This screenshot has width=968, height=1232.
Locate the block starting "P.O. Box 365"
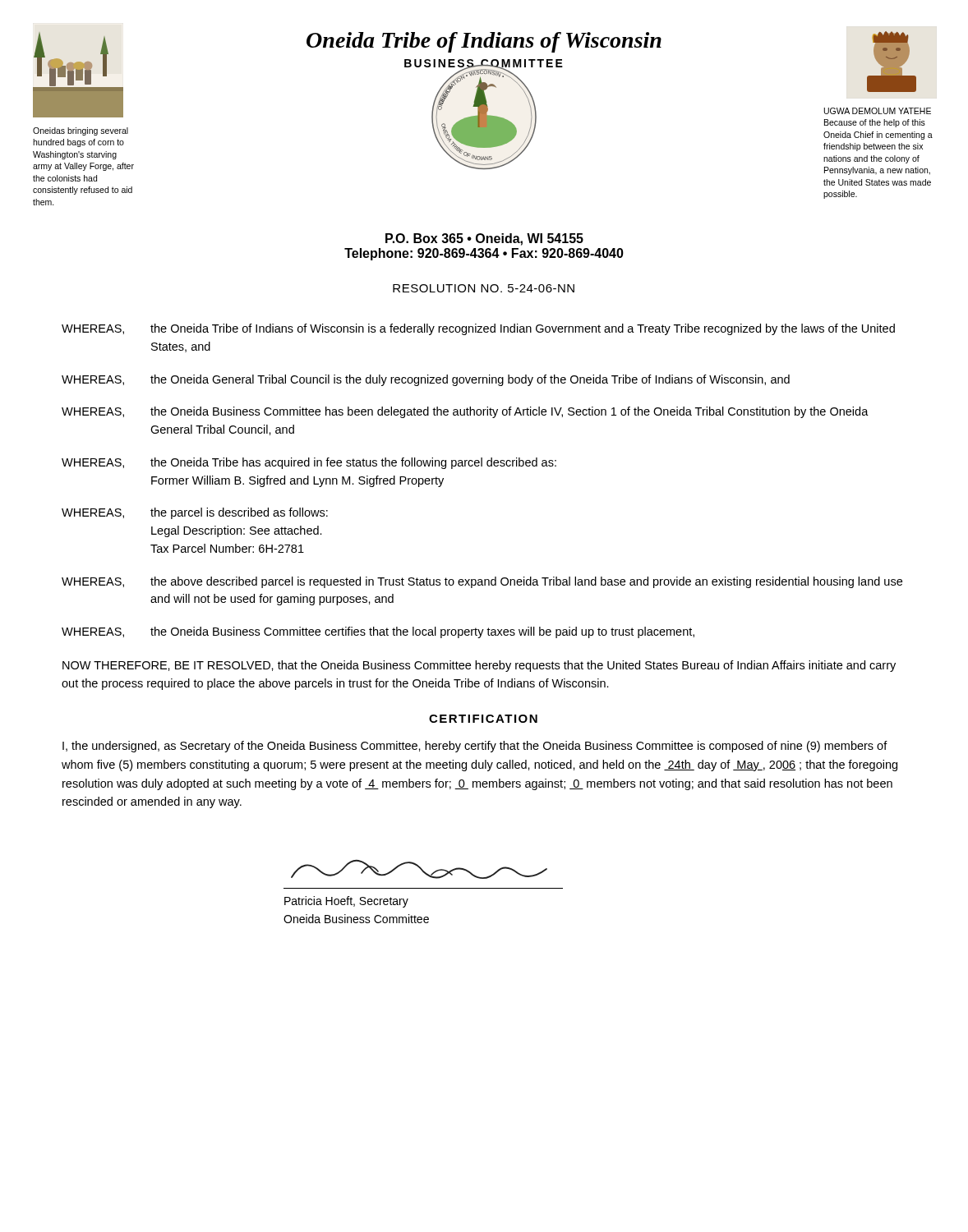(484, 246)
